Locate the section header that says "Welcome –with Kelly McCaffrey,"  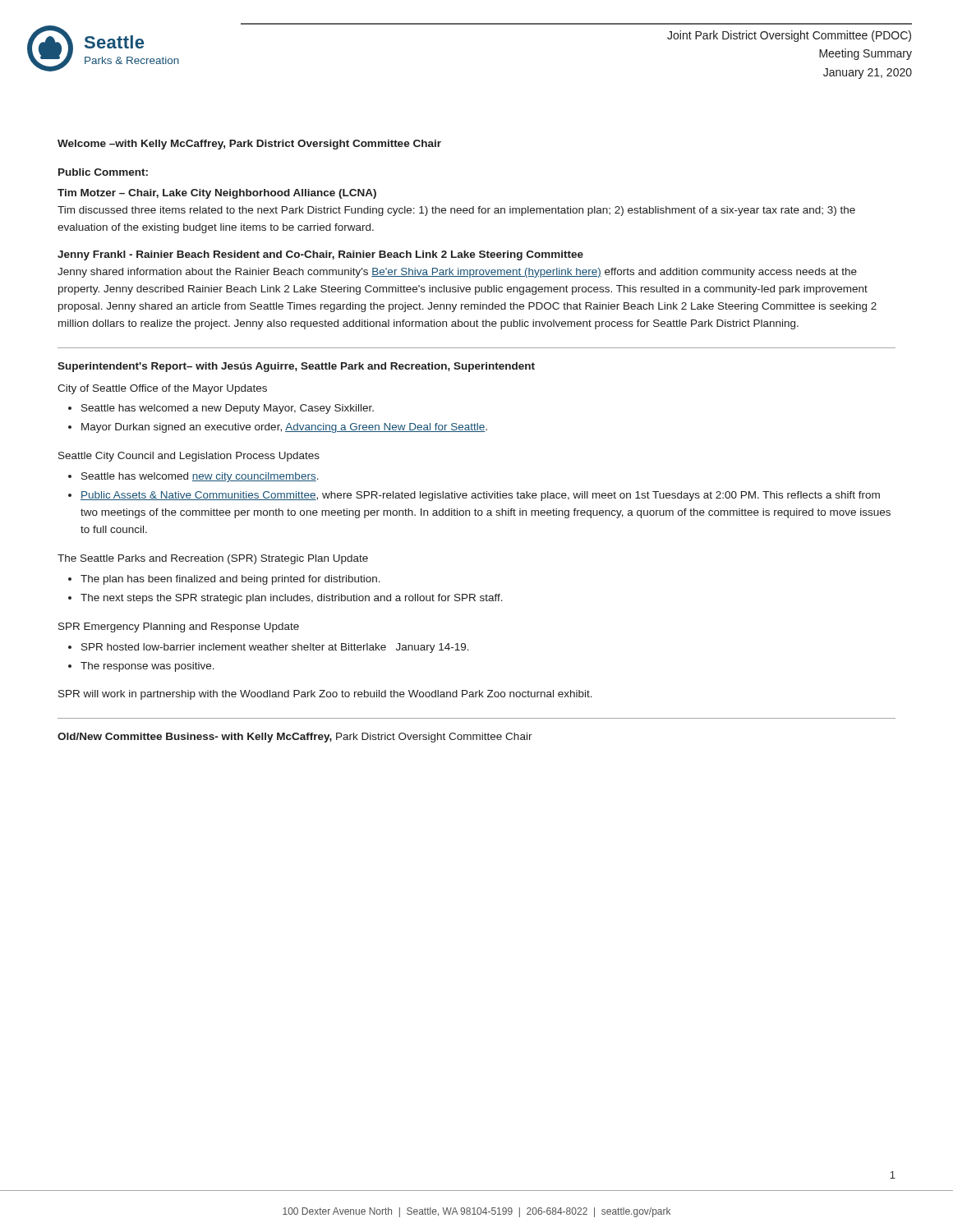[x=249, y=143]
